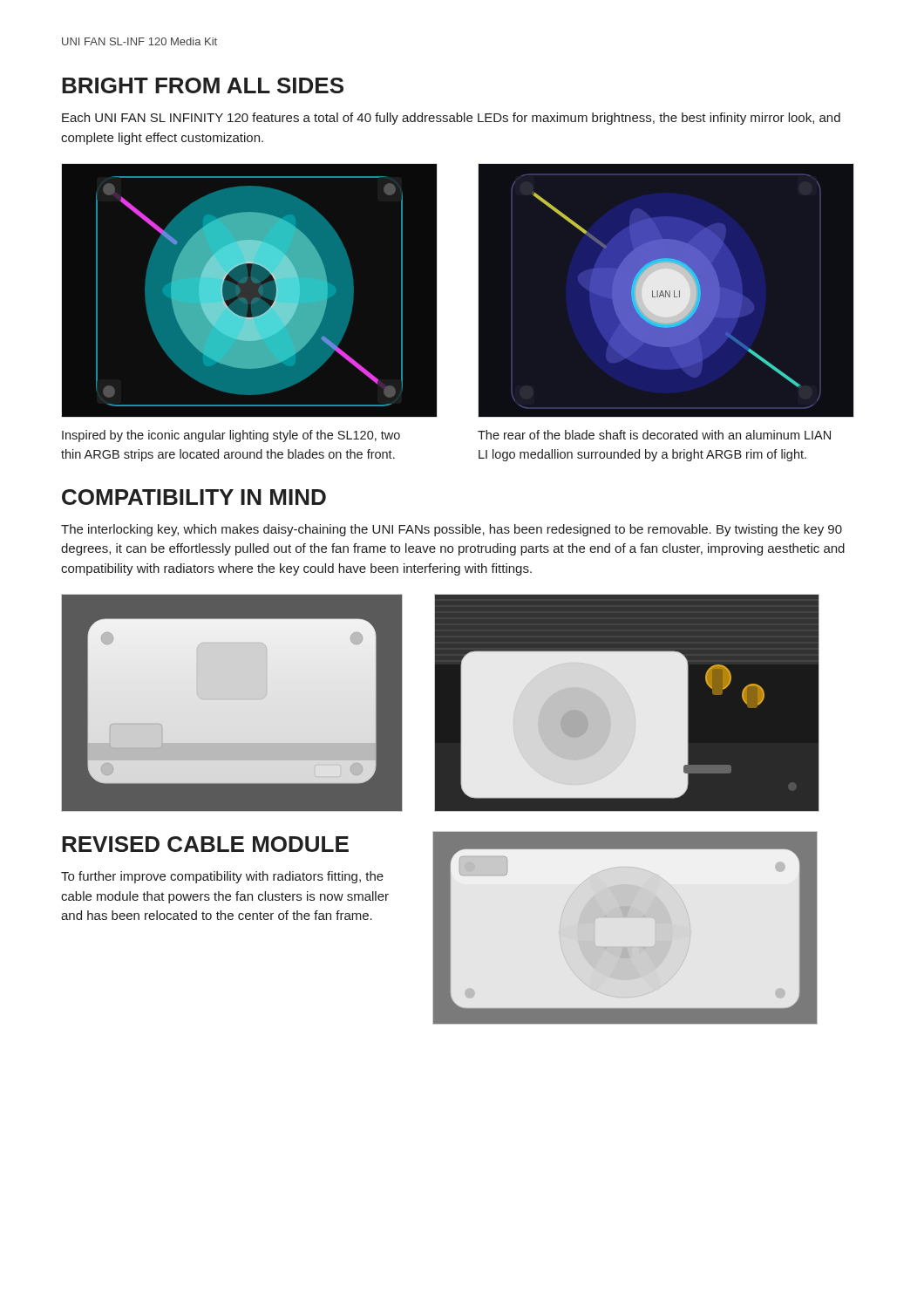Locate the caption containing "The rear of"
The width and height of the screenshot is (924, 1308).
655,445
